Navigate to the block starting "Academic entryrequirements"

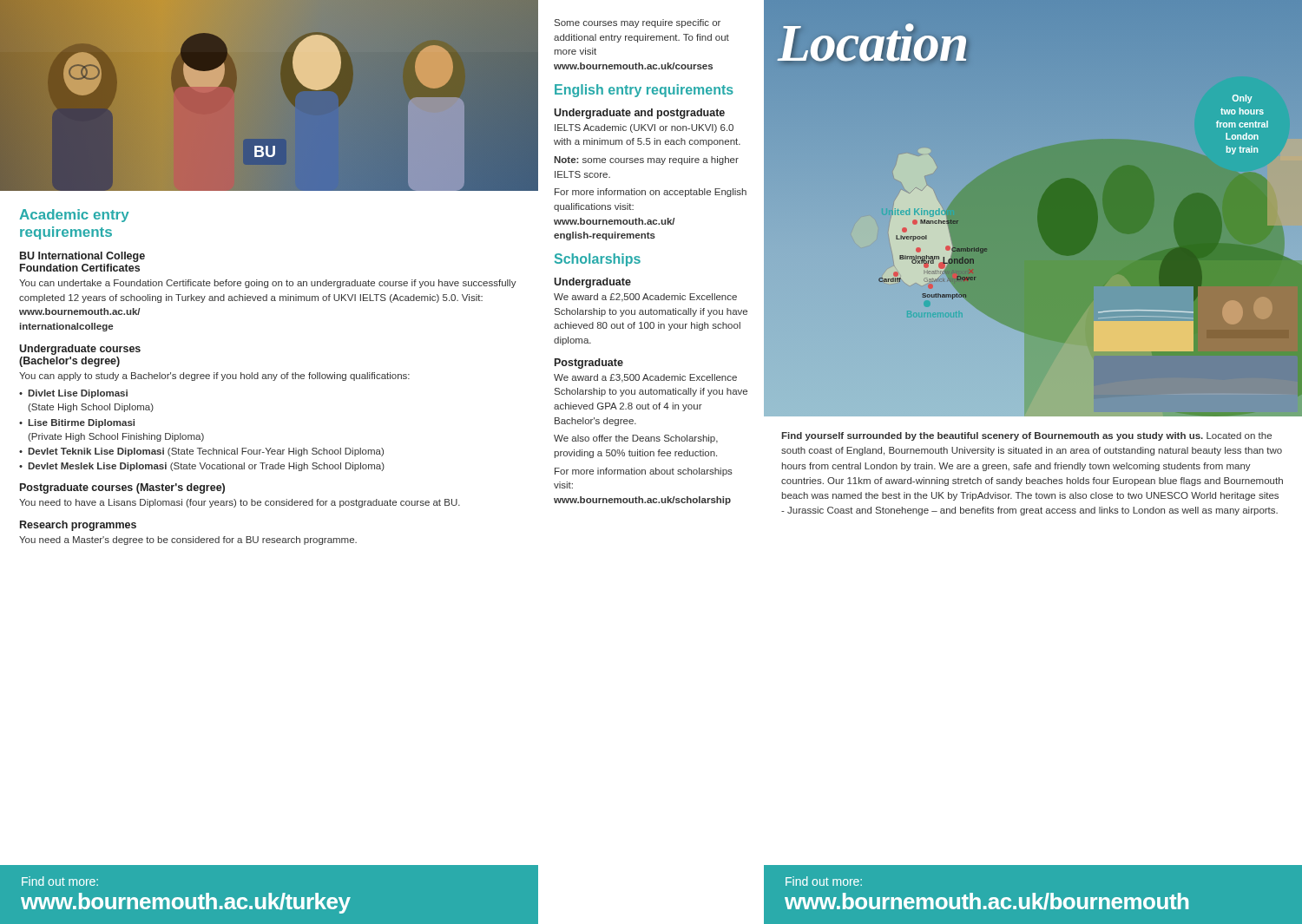click(x=74, y=223)
